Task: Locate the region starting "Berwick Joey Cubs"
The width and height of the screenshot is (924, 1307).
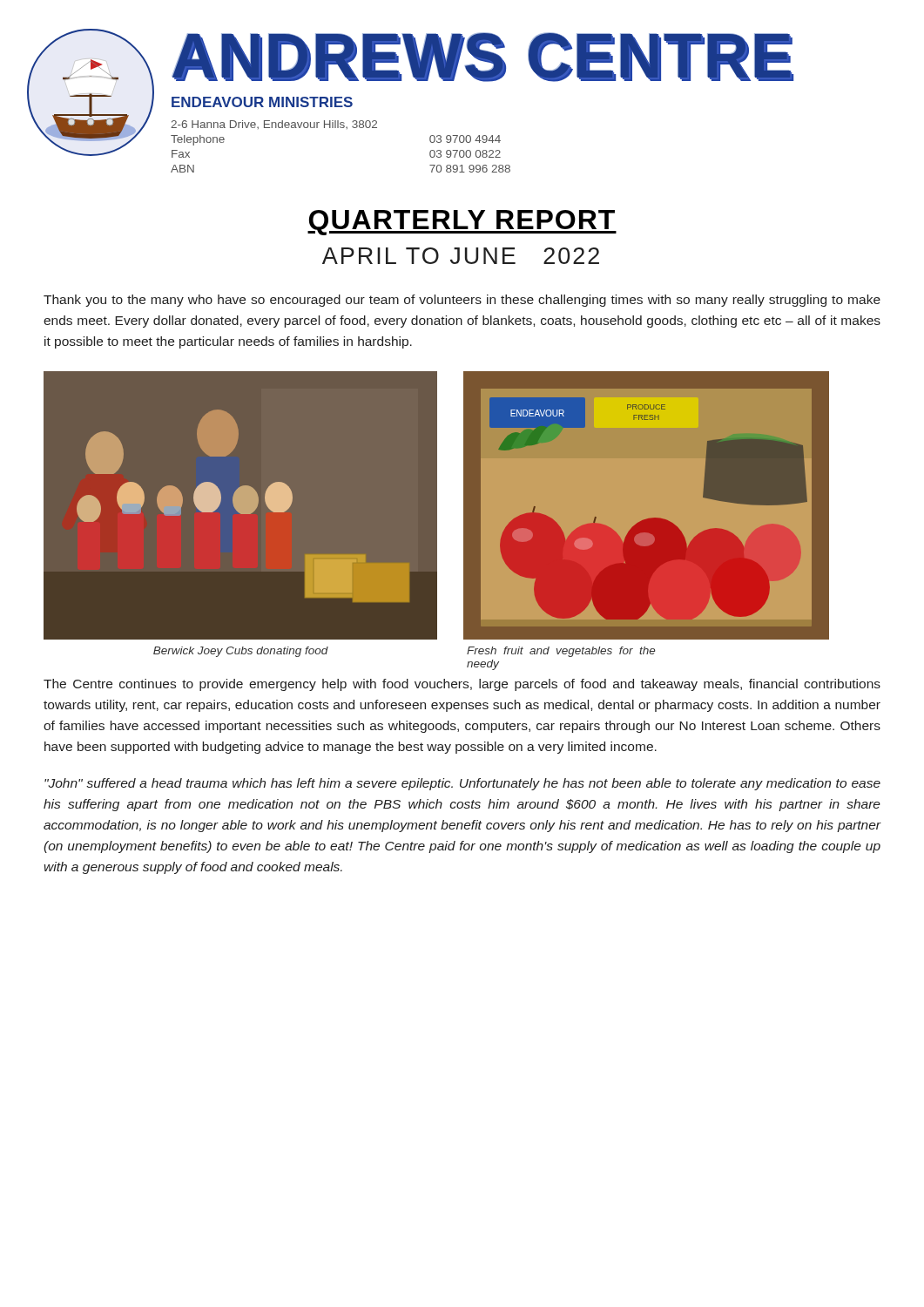Action: [x=240, y=650]
